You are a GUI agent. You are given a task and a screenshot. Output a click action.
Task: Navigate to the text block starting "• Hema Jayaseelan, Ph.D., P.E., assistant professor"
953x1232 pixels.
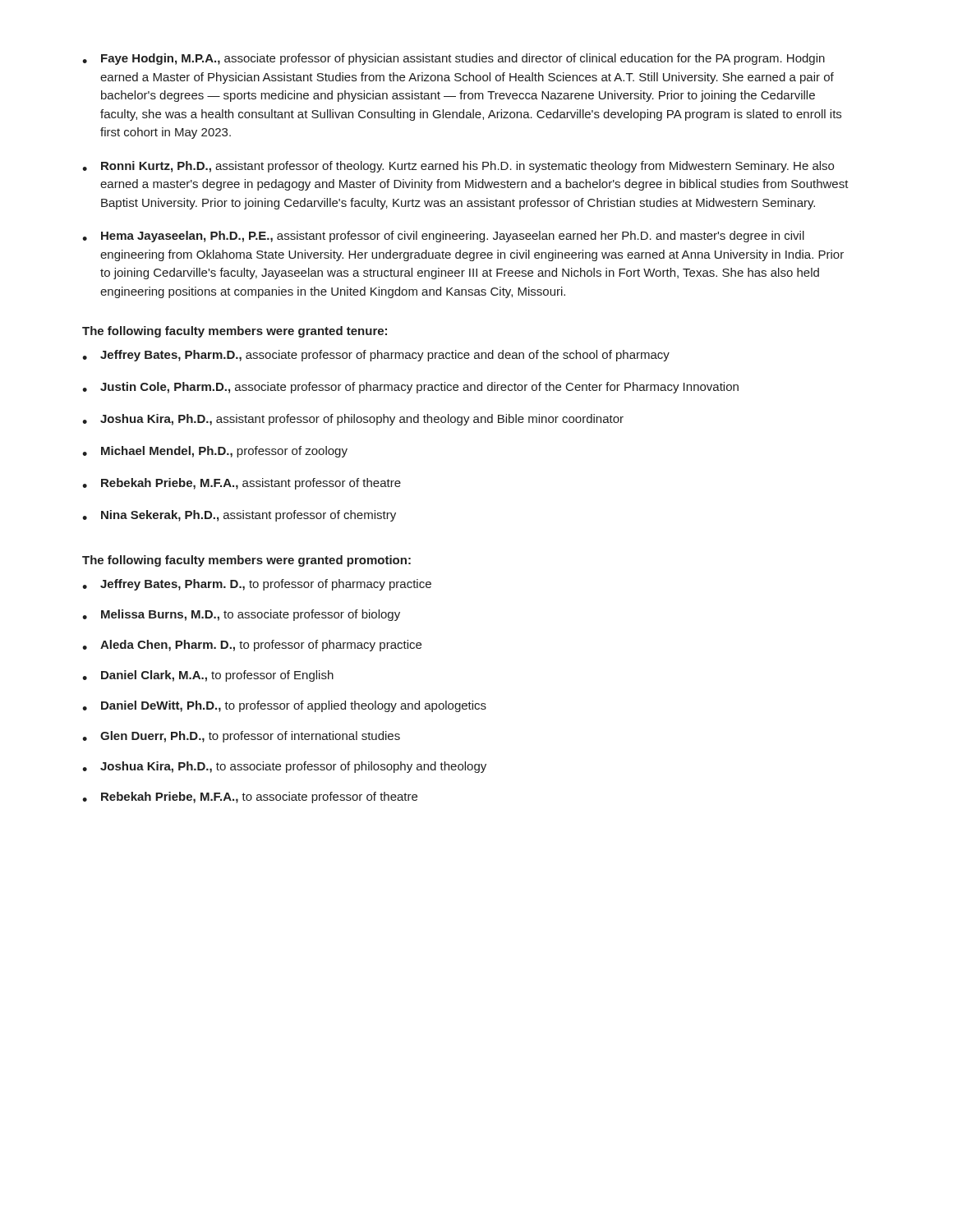[468, 264]
